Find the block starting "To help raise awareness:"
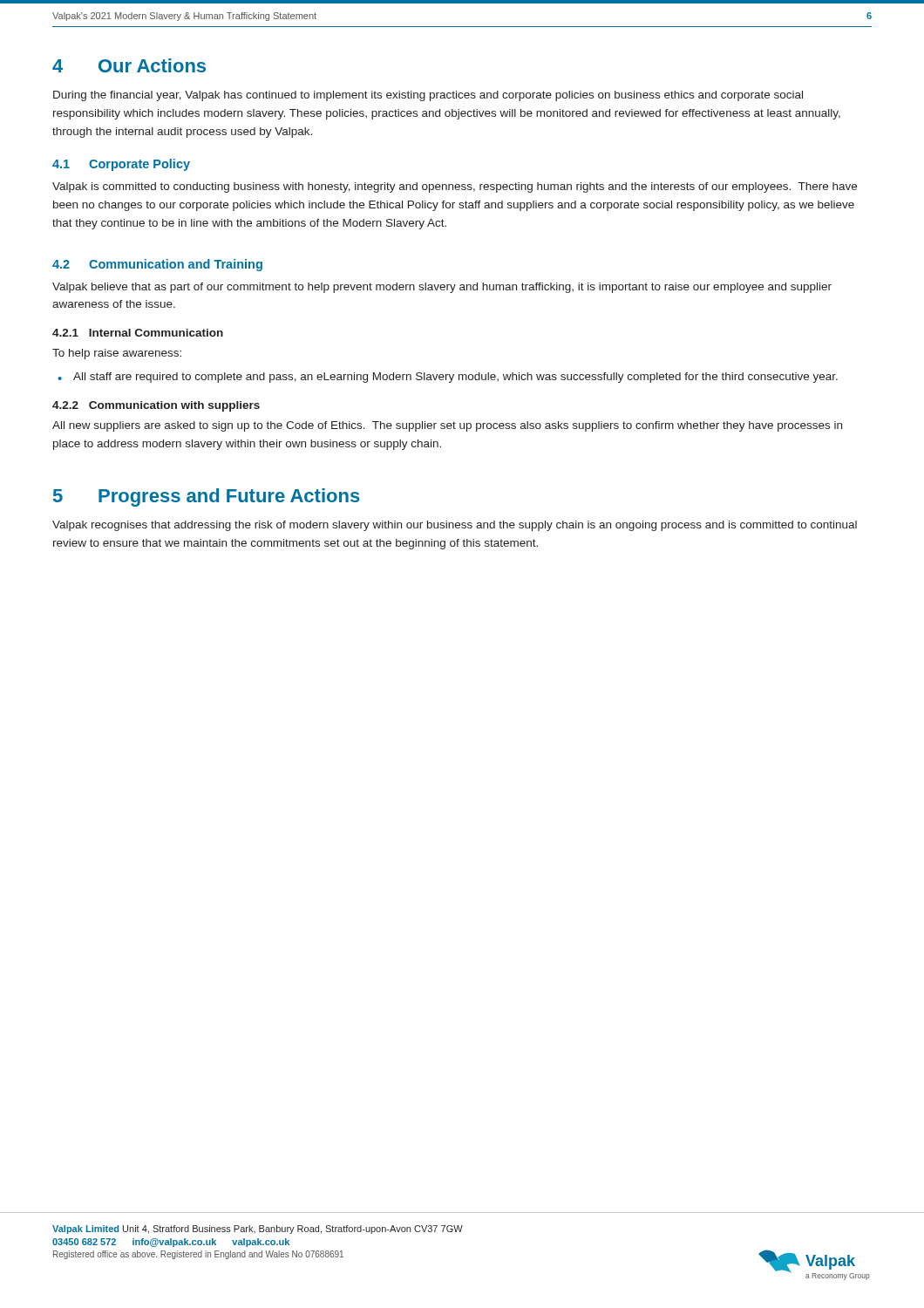 click(117, 353)
